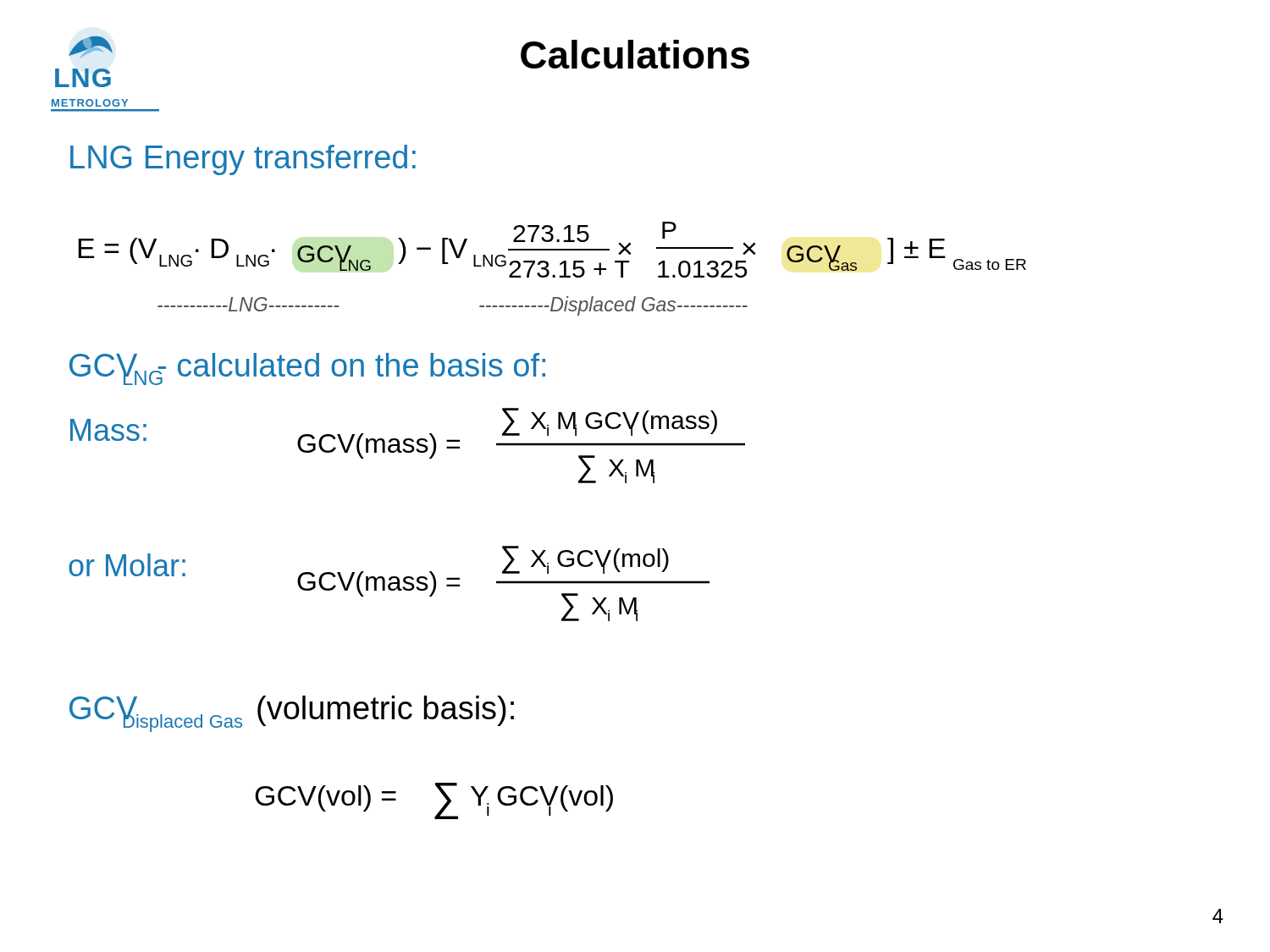Find the section header with the text "LNG Energy transferred:"
Image resolution: width=1270 pixels, height=952 pixels.
(243, 157)
